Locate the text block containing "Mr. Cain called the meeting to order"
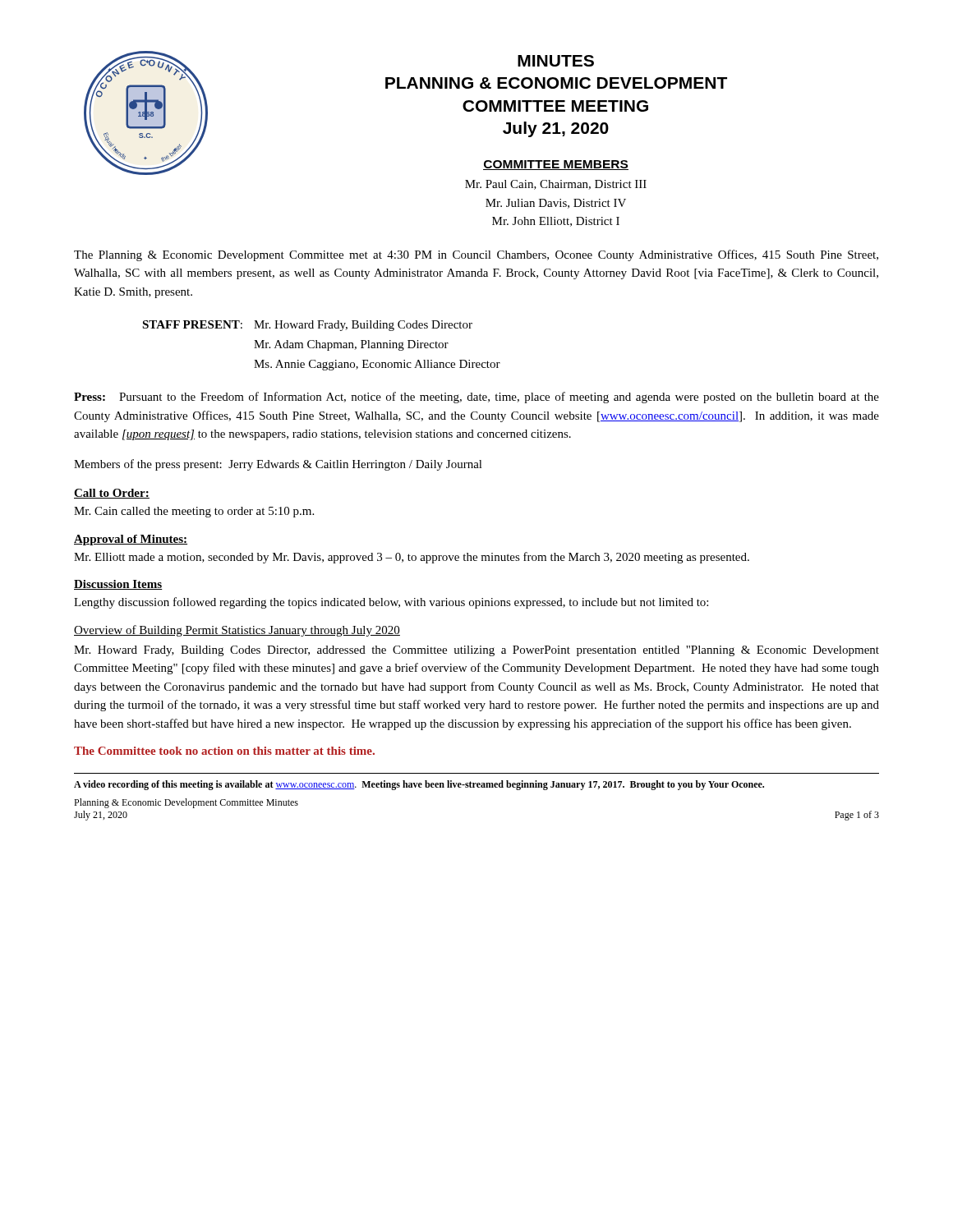 (194, 511)
